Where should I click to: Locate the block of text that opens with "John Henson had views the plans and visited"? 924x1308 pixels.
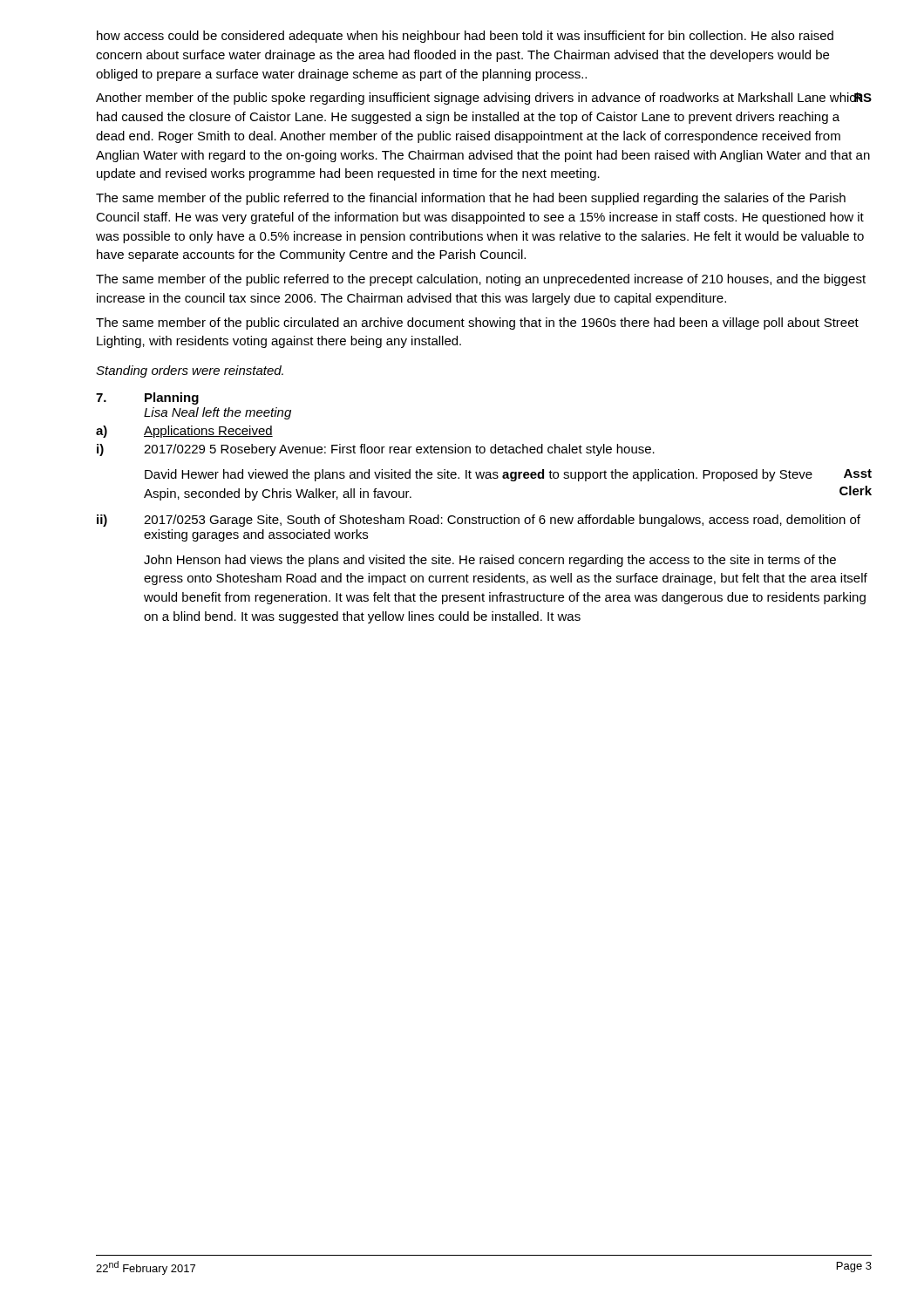point(505,587)
